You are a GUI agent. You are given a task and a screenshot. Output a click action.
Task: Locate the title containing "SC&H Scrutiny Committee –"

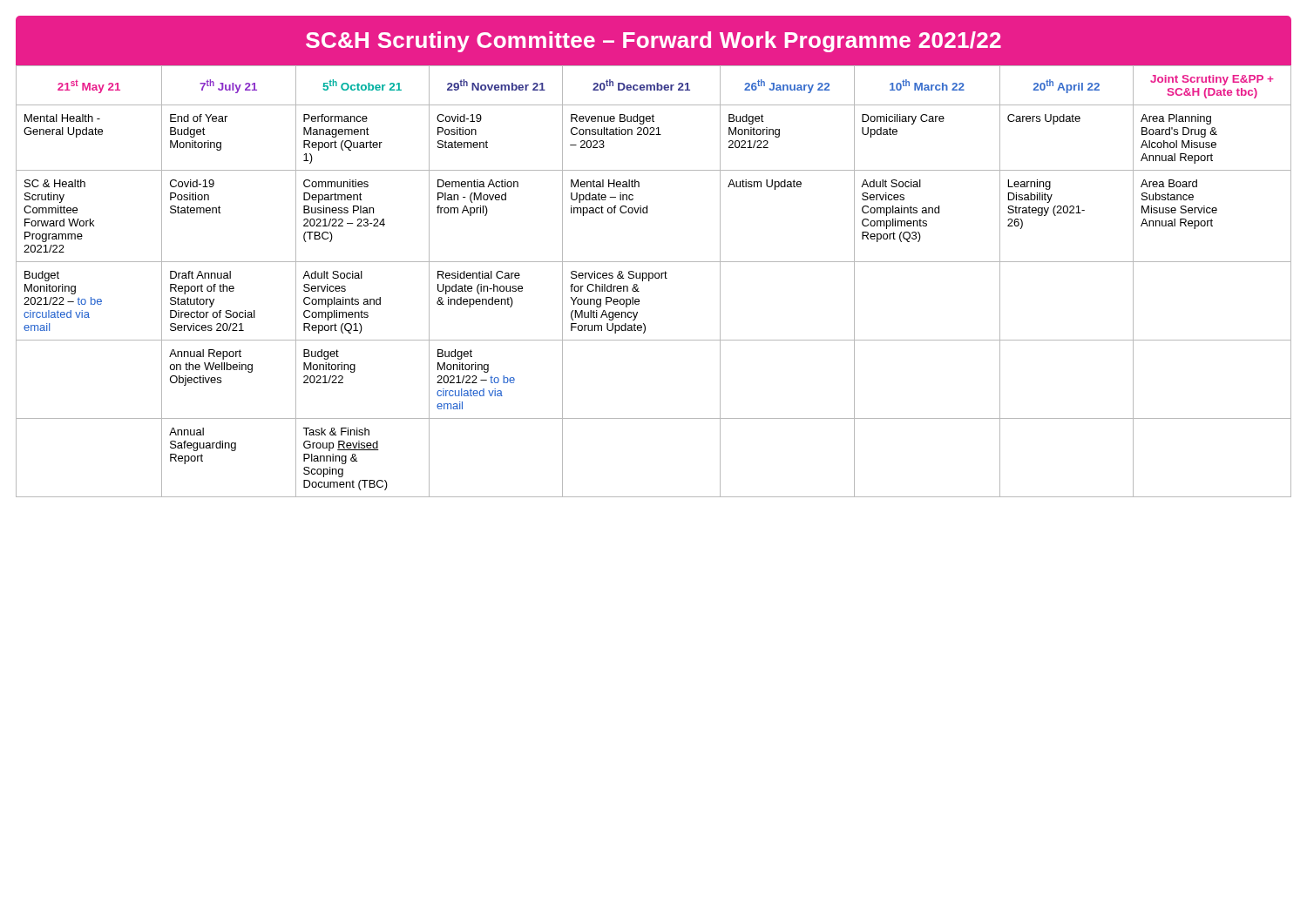[654, 41]
